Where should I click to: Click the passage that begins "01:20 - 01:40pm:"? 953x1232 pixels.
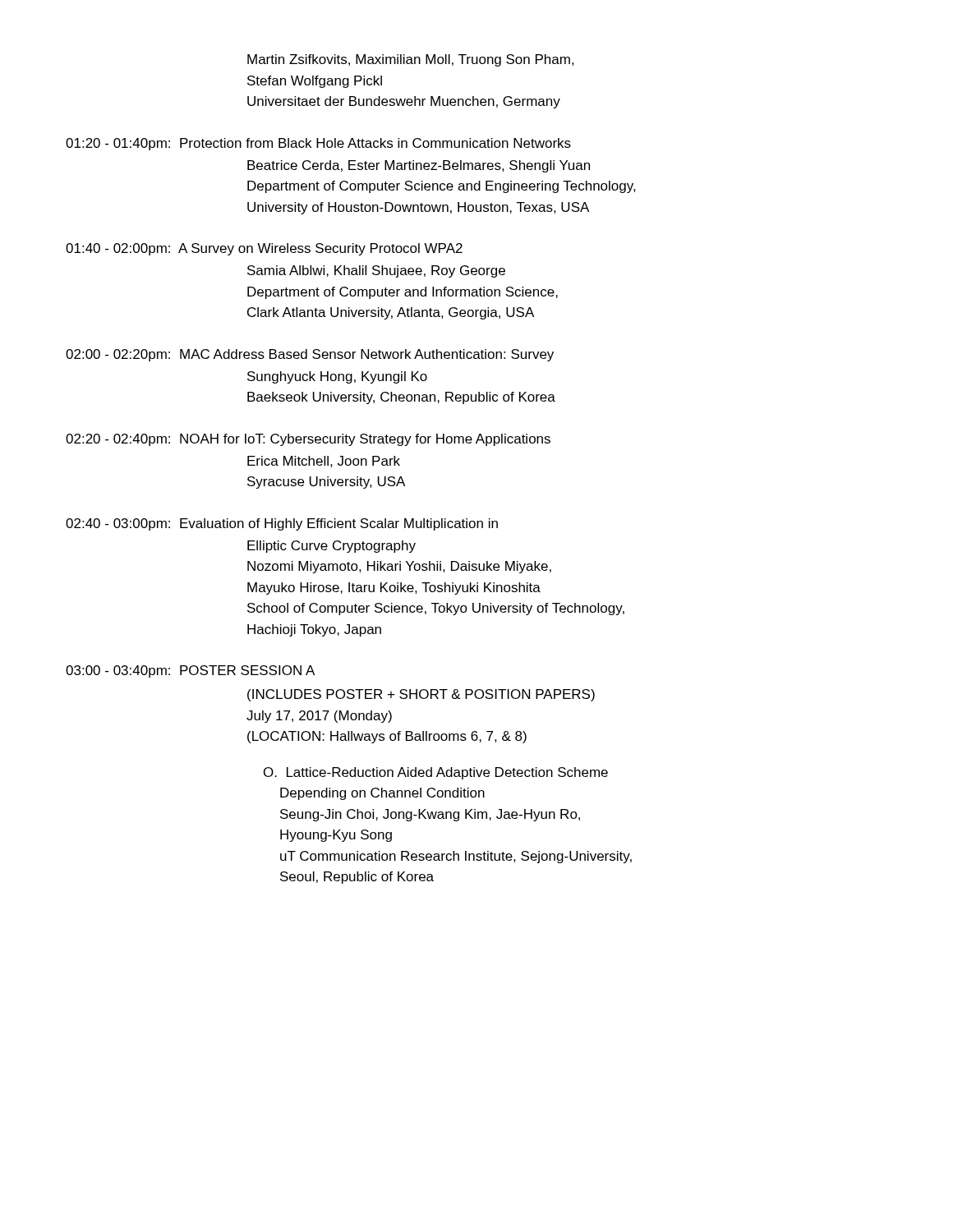476,176
